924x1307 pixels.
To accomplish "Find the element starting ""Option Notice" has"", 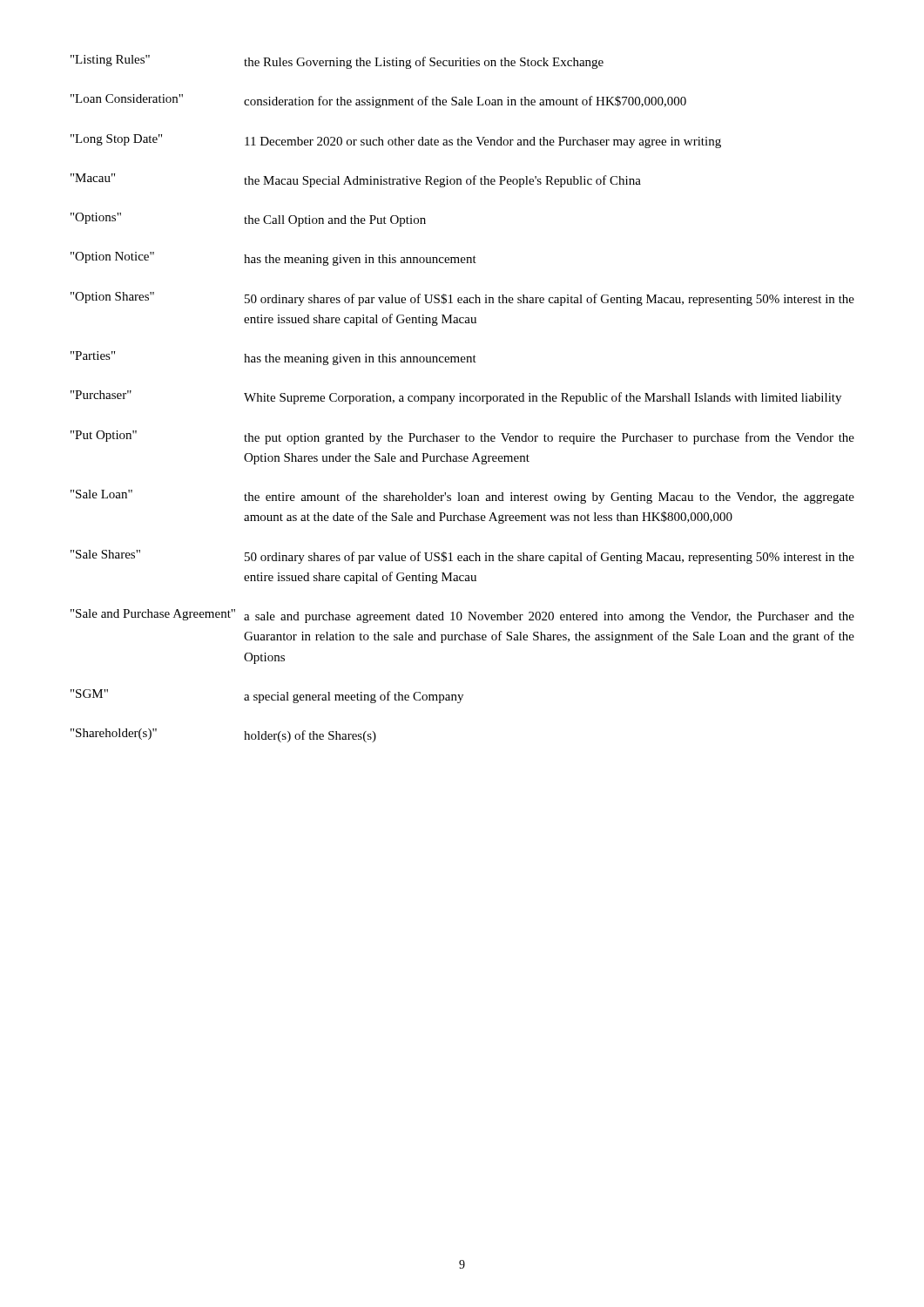I will point(462,260).
